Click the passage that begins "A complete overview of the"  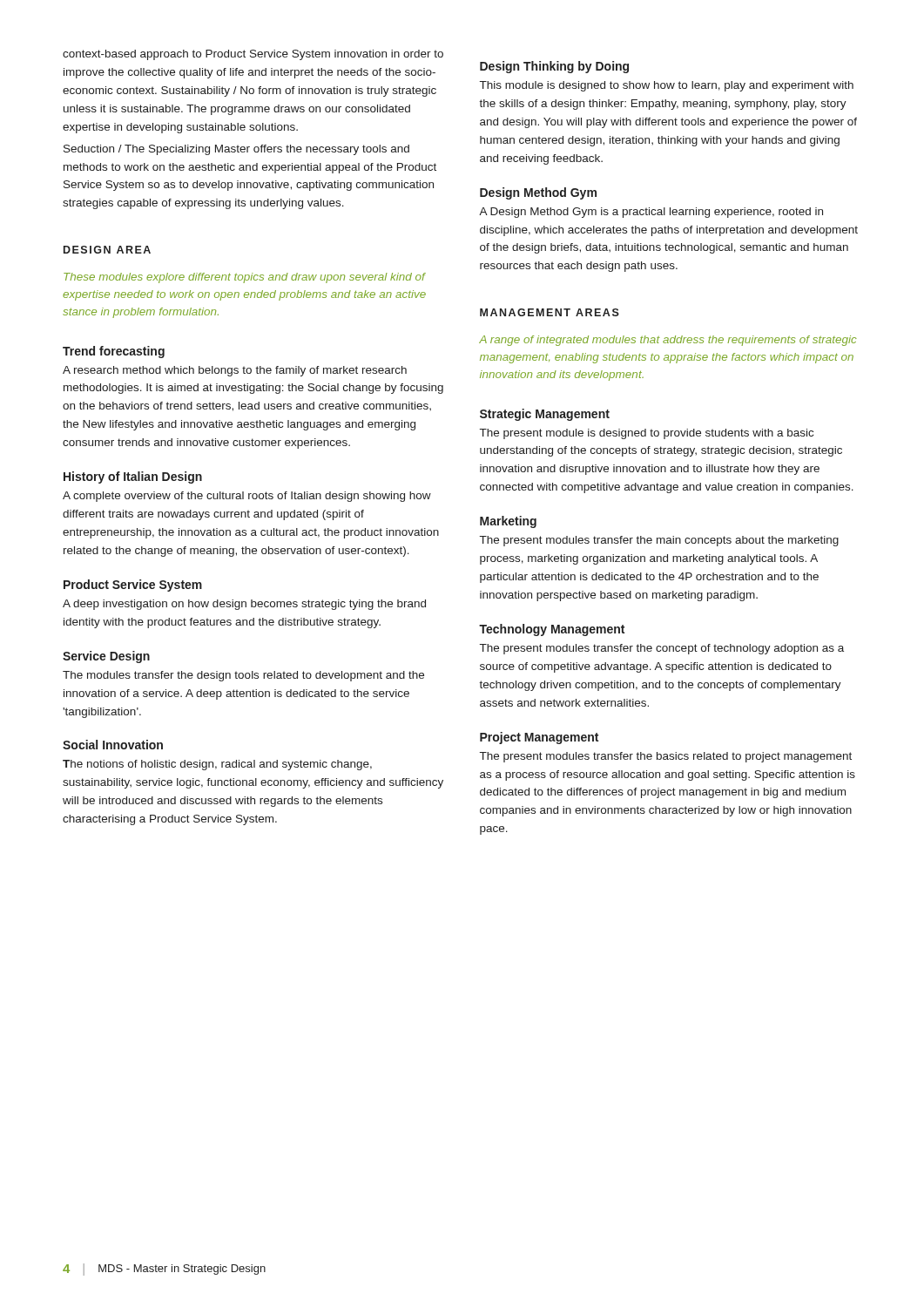click(254, 524)
